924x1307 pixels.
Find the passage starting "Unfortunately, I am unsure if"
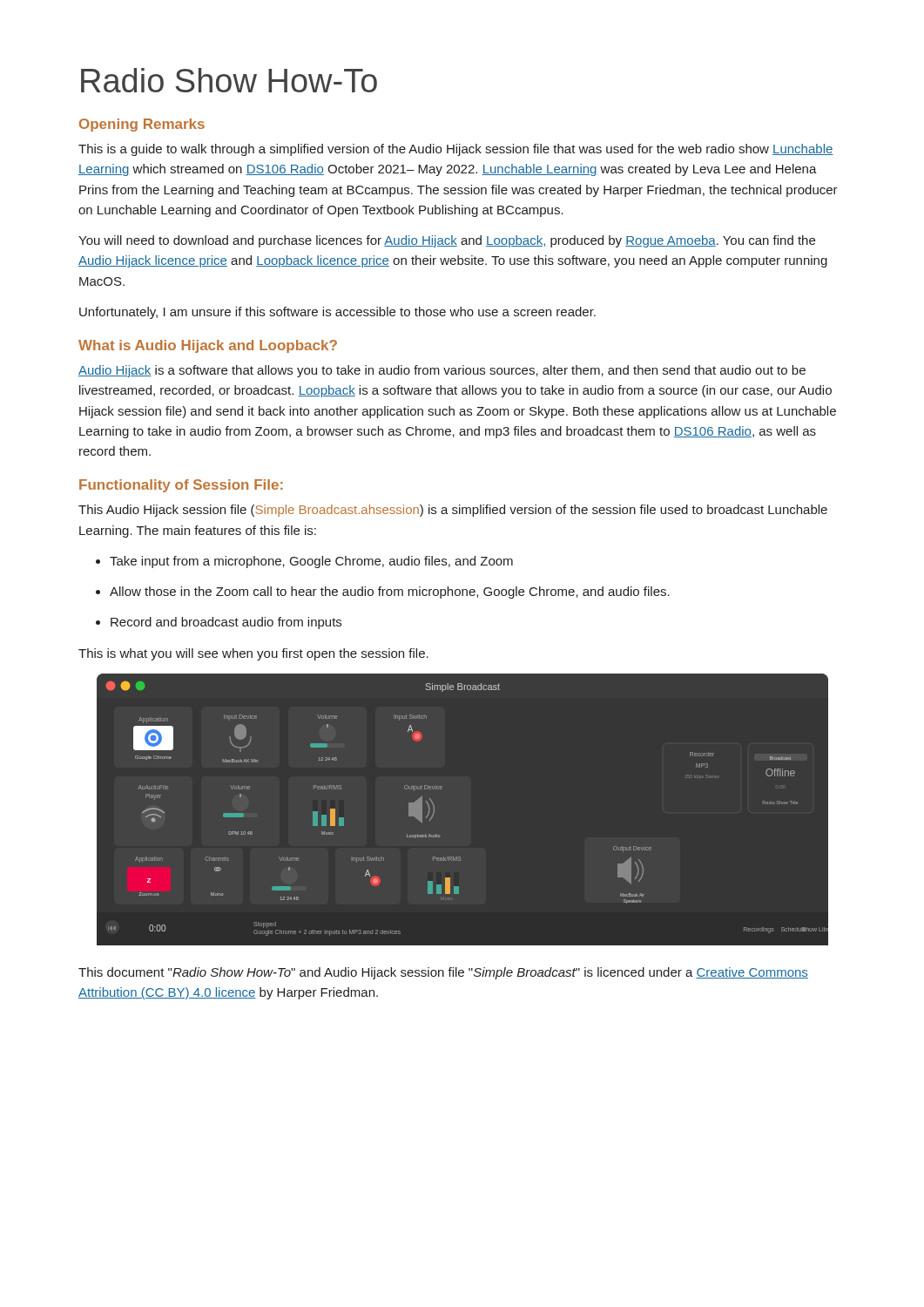tap(462, 311)
